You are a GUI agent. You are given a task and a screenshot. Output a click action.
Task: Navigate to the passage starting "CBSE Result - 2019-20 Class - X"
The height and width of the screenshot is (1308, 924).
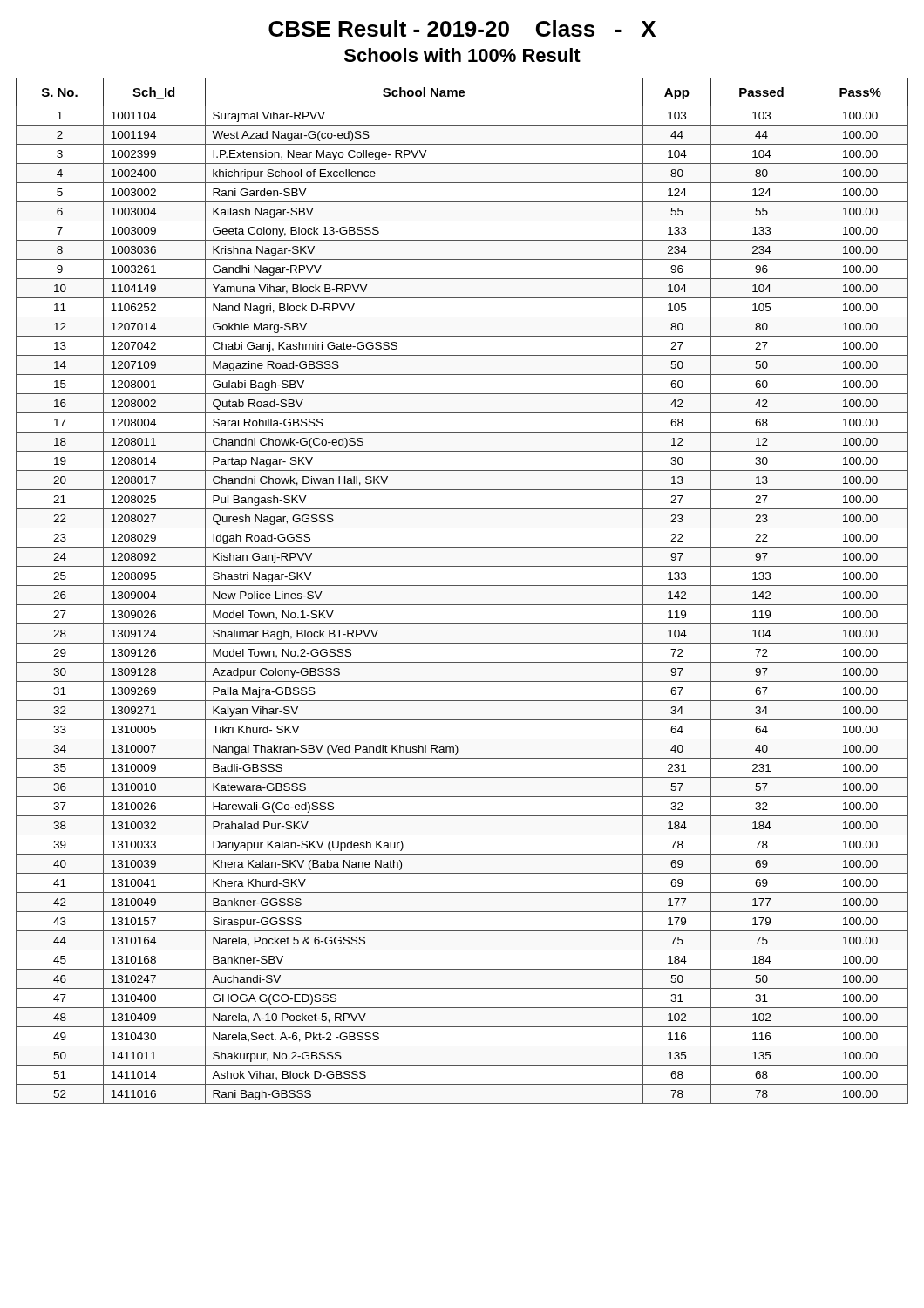[x=462, y=29]
